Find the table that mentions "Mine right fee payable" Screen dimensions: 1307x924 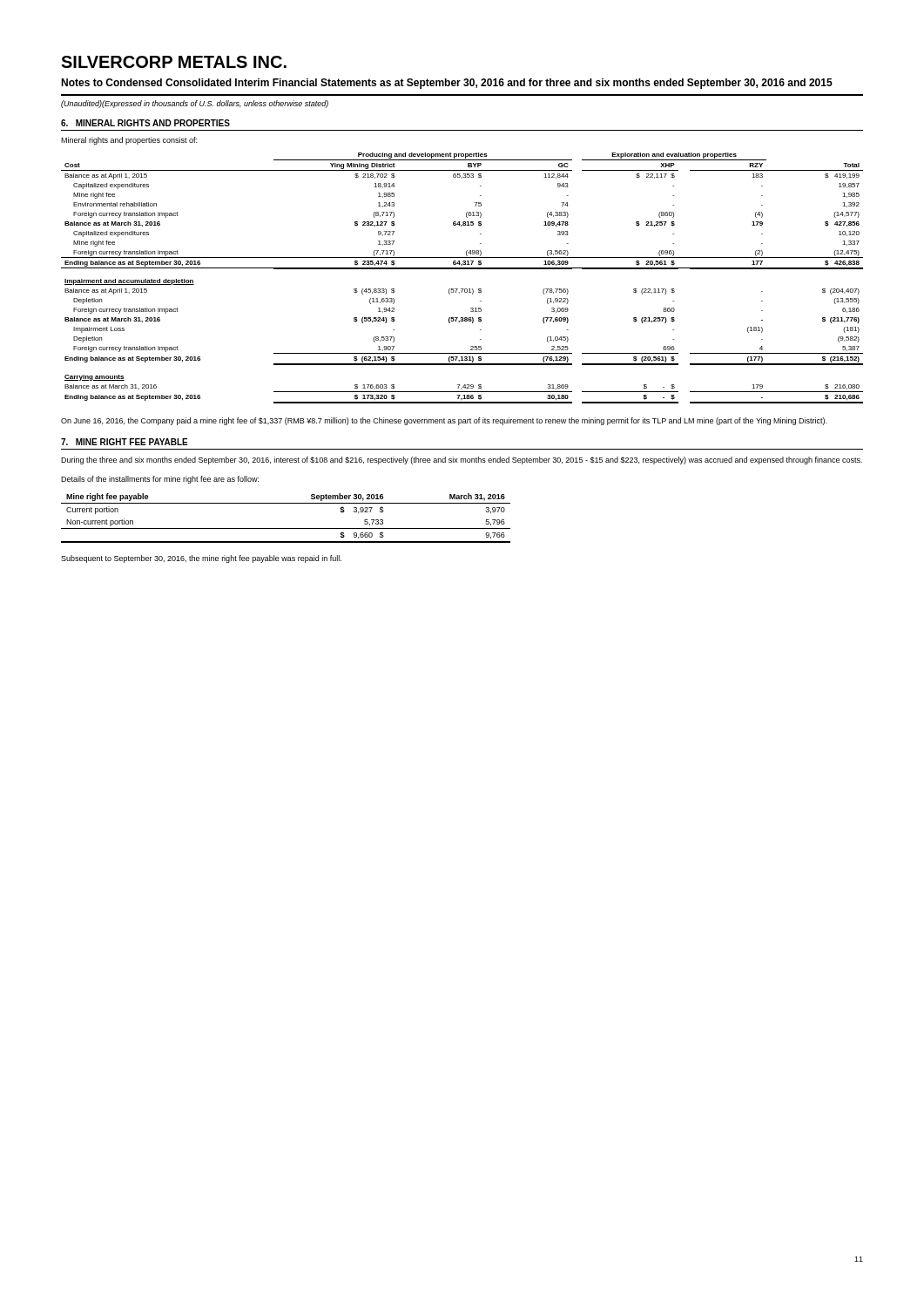[x=462, y=517]
